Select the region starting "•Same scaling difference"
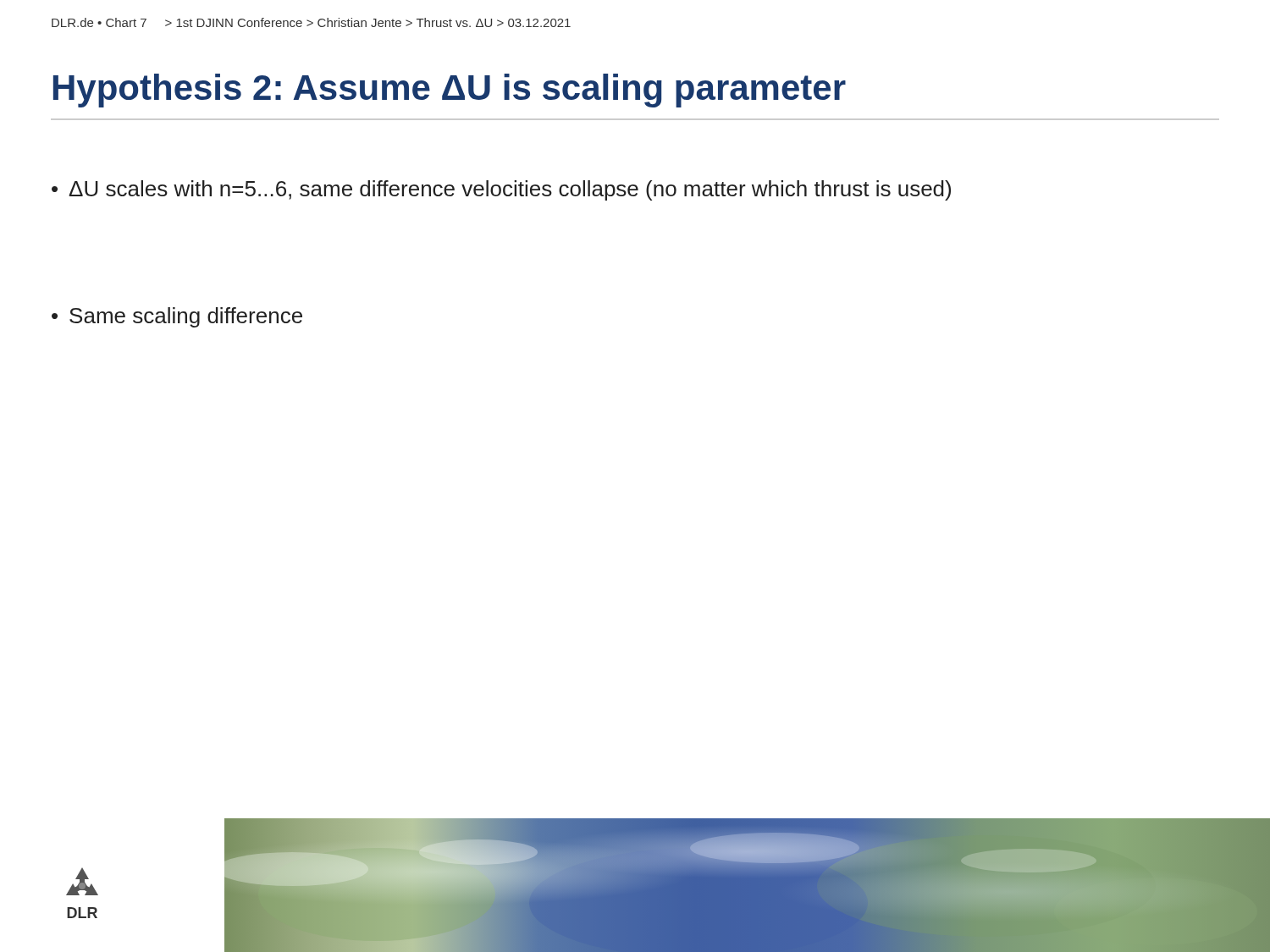1270x952 pixels. coord(177,316)
